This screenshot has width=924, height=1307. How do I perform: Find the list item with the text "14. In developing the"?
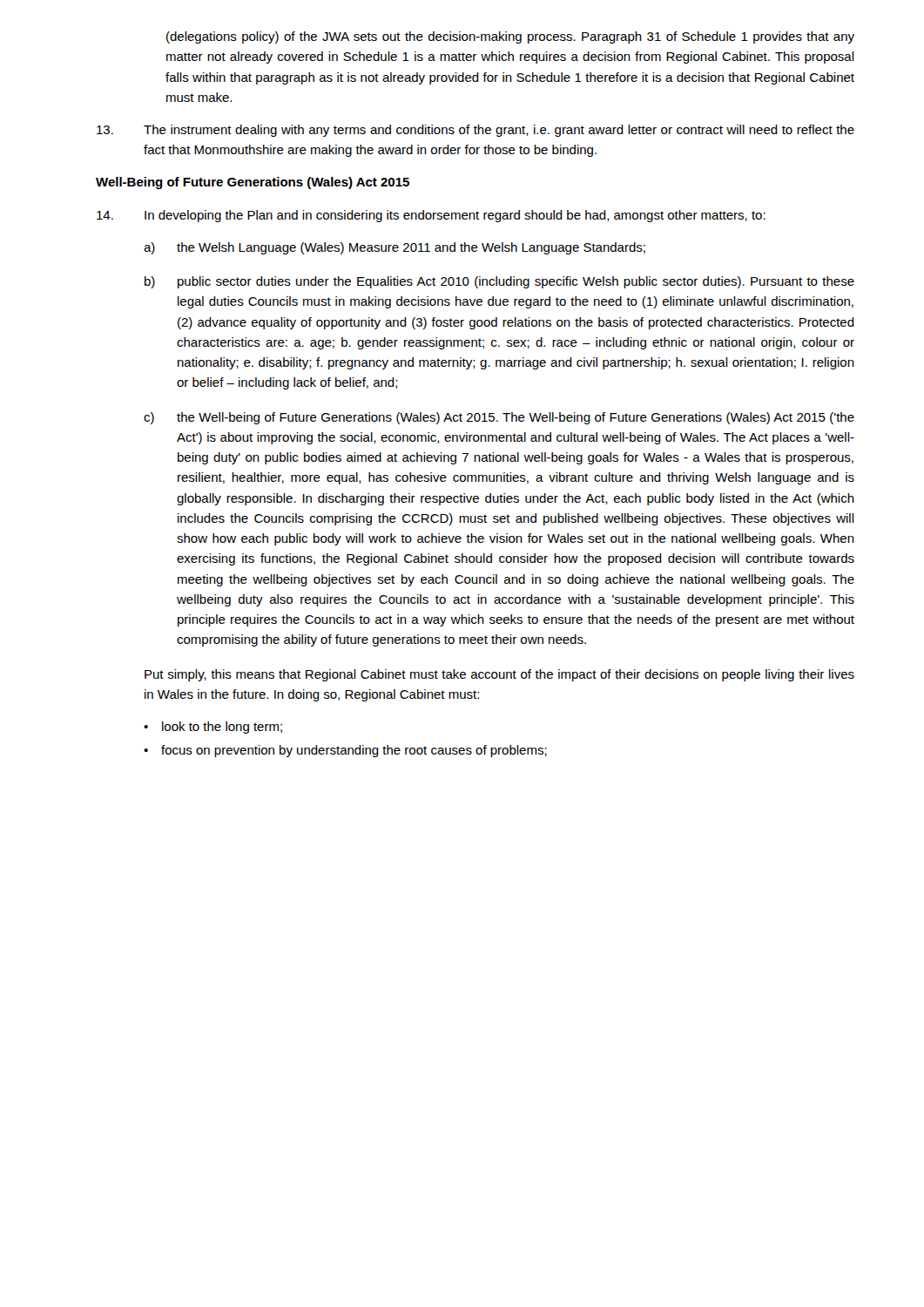click(x=475, y=214)
